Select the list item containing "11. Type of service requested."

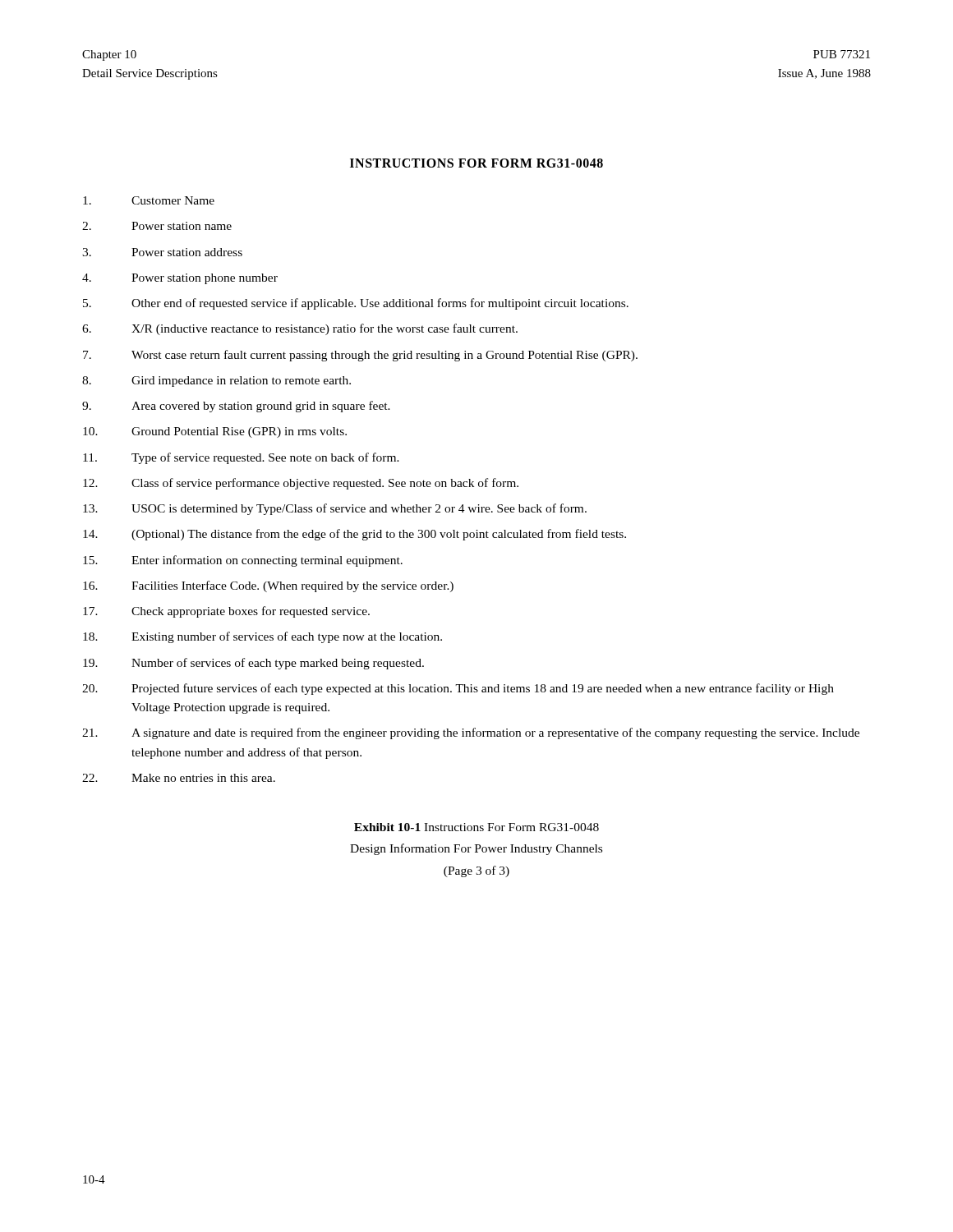point(241,458)
